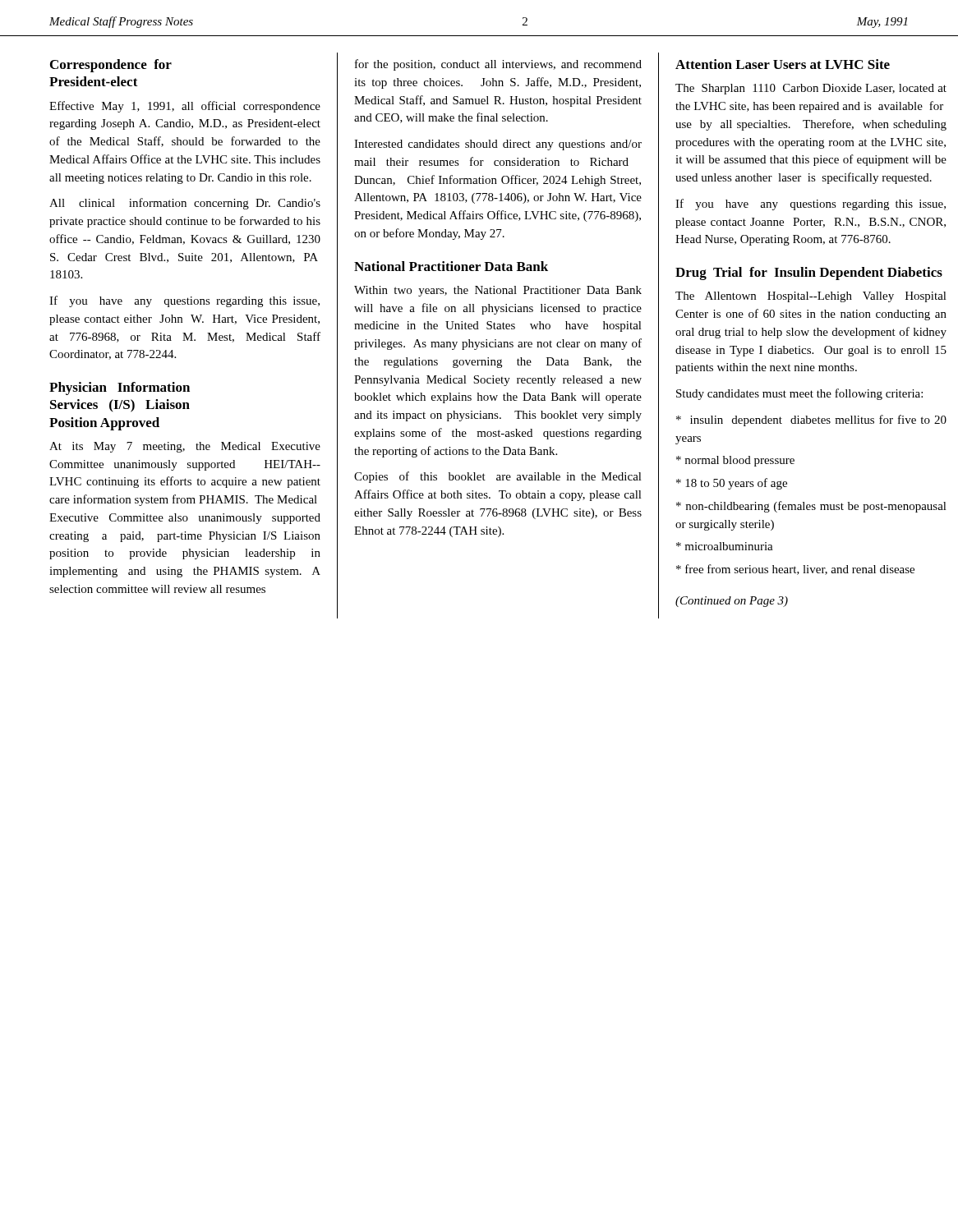Navigate to the block starting "National Practitioner Data Bank"
Screen dimensions: 1232x958
pos(451,266)
